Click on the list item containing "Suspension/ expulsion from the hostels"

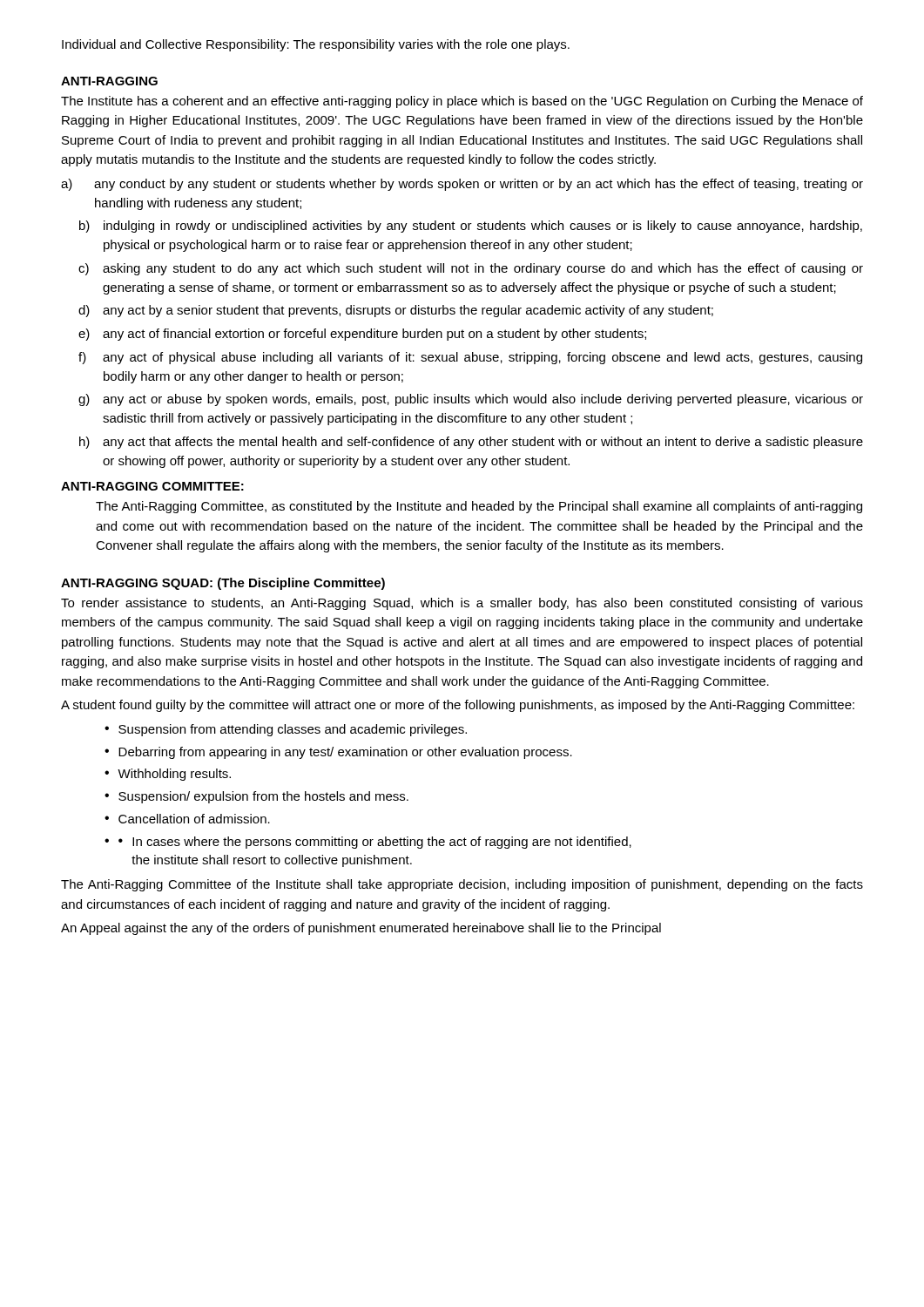(264, 796)
